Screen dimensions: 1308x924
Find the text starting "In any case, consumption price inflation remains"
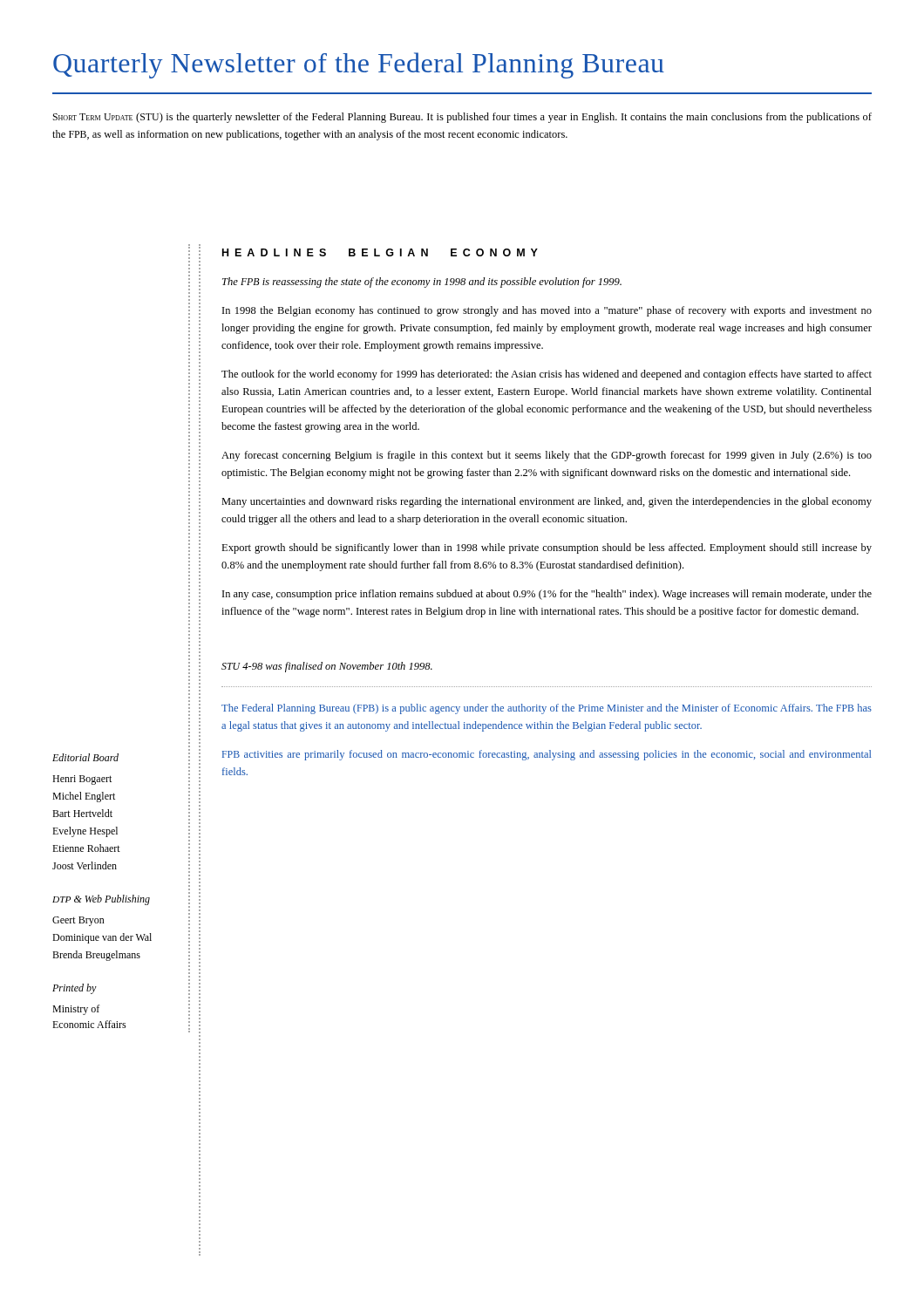pos(547,603)
